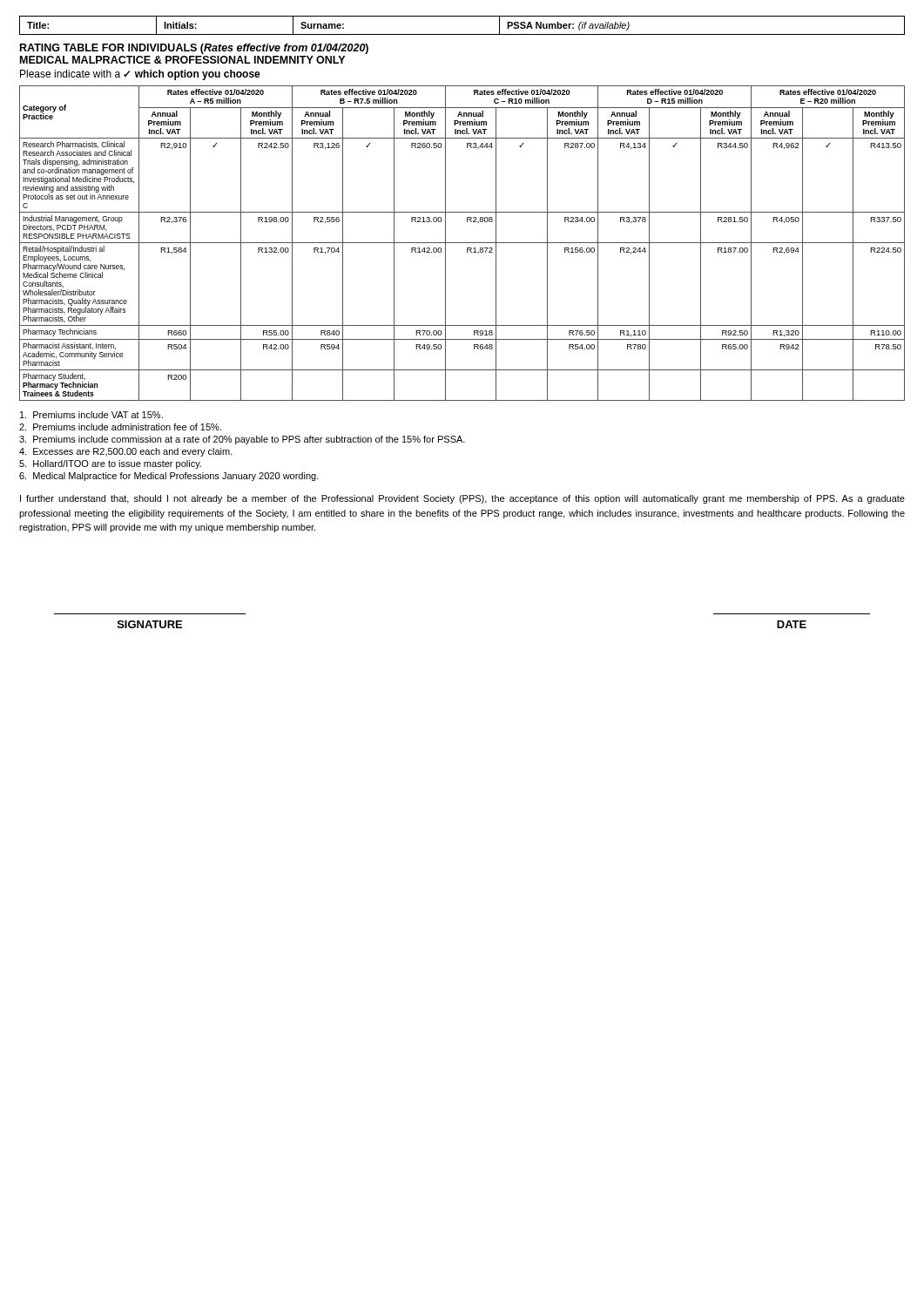This screenshot has height=1307, width=924.
Task: Find the table that mentions "Rates effective 01/04/2020"
Action: (462, 243)
